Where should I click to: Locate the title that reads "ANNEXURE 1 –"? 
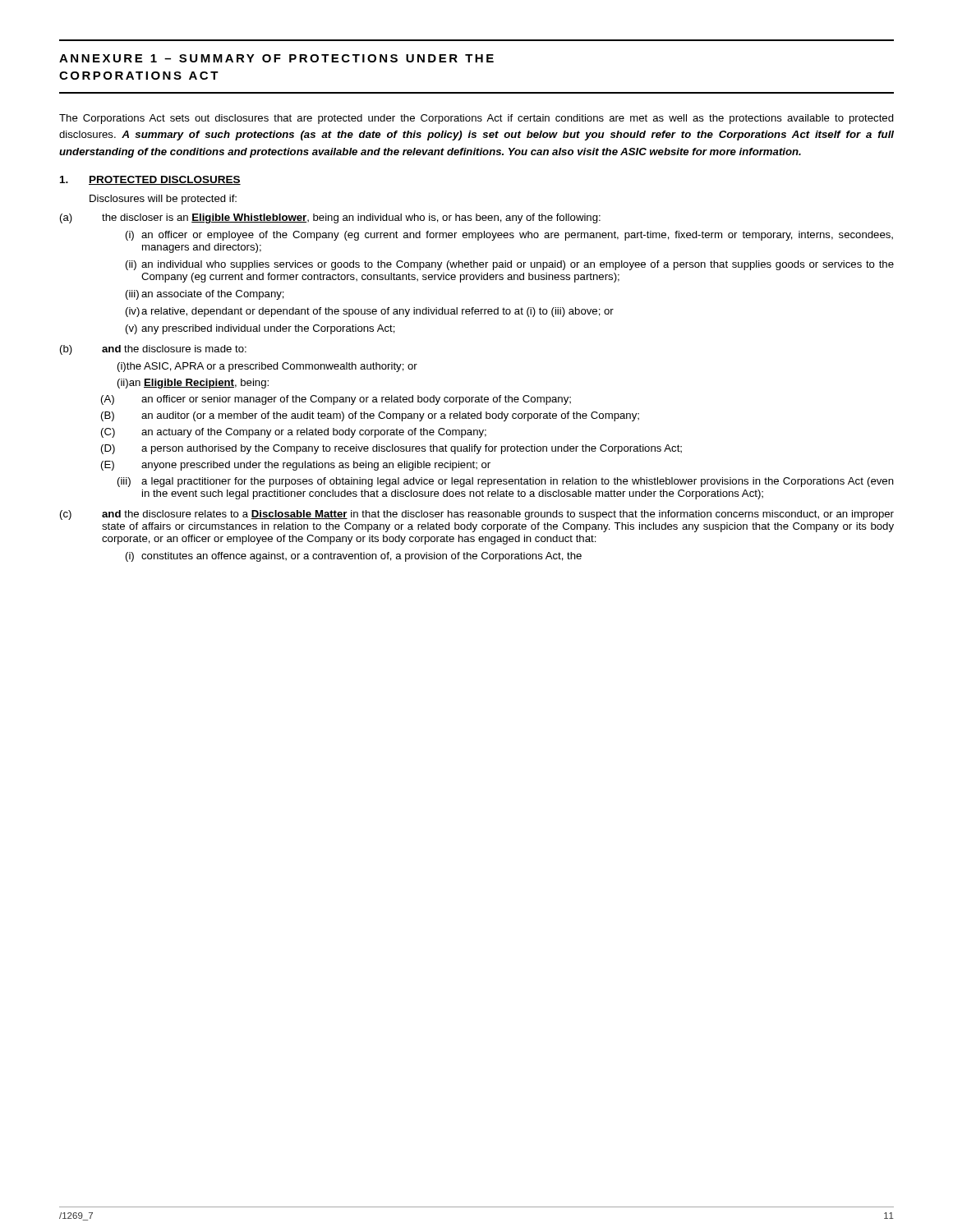click(x=476, y=67)
